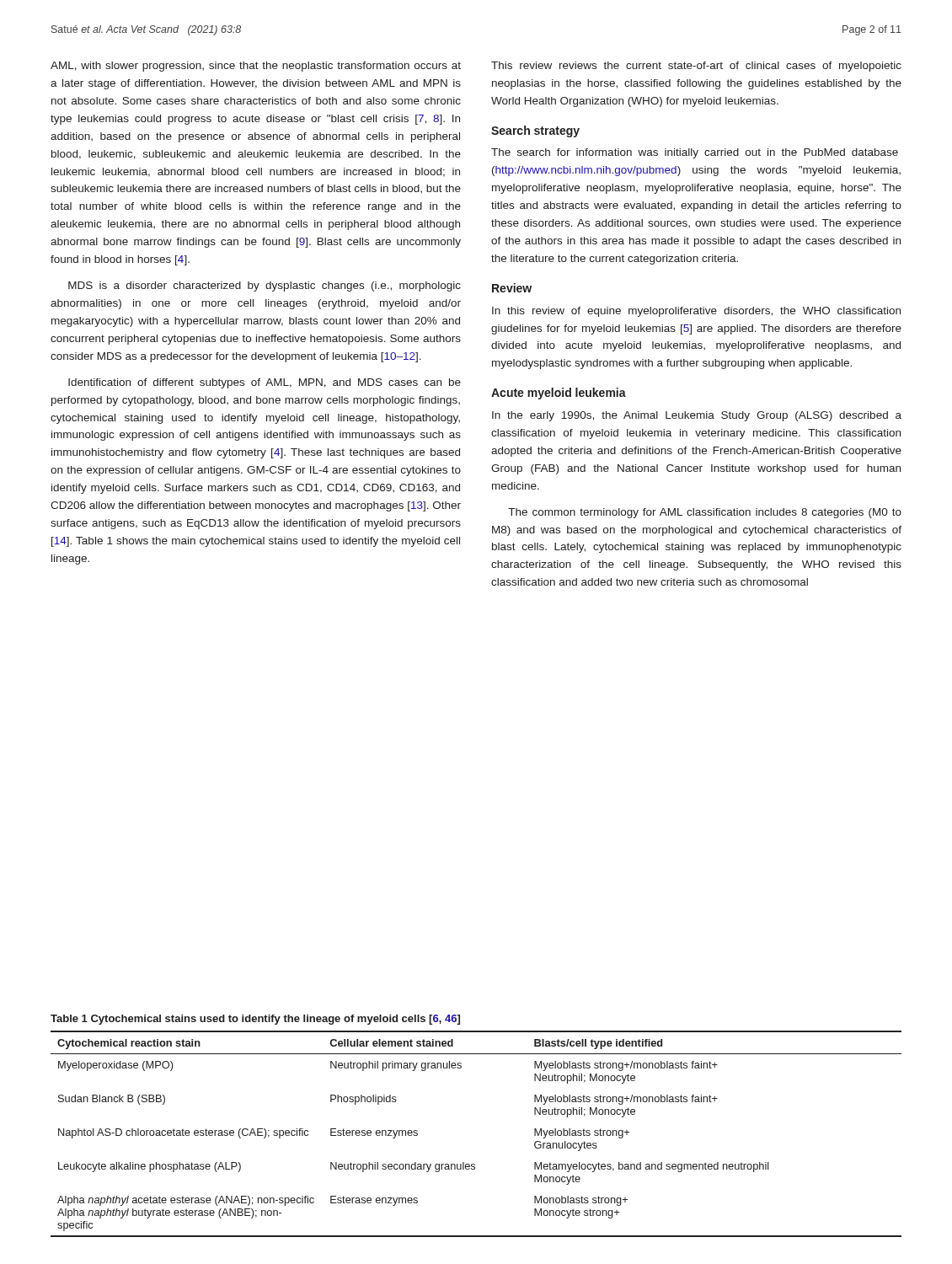Locate the table with the text "Sudan Blanck B"
Viewport: 952px width, 1264px height.
click(476, 1134)
